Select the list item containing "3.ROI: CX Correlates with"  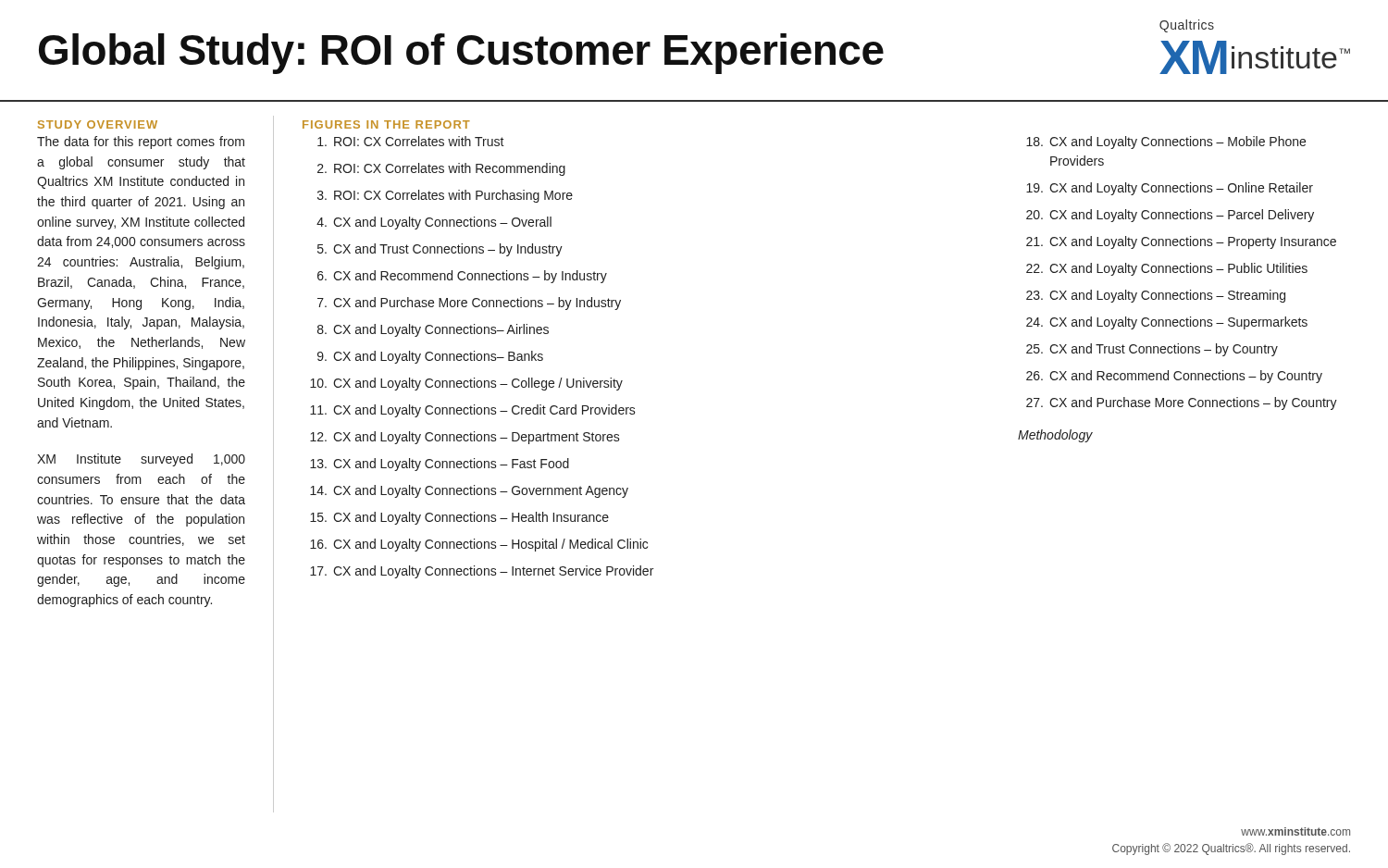pyautogui.click(x=445, y=196)
